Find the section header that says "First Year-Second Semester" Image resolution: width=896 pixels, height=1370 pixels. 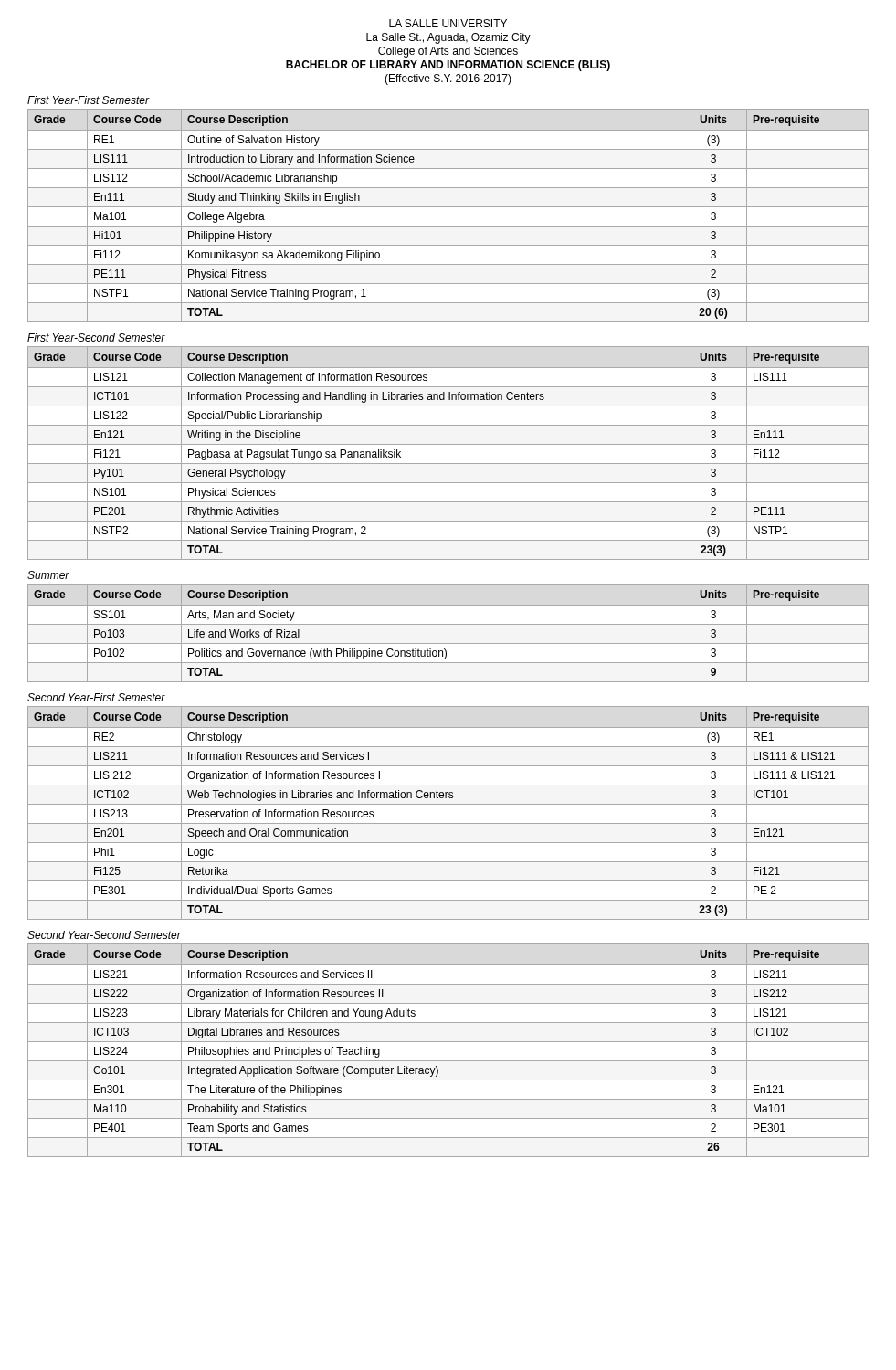click(96, 338)
